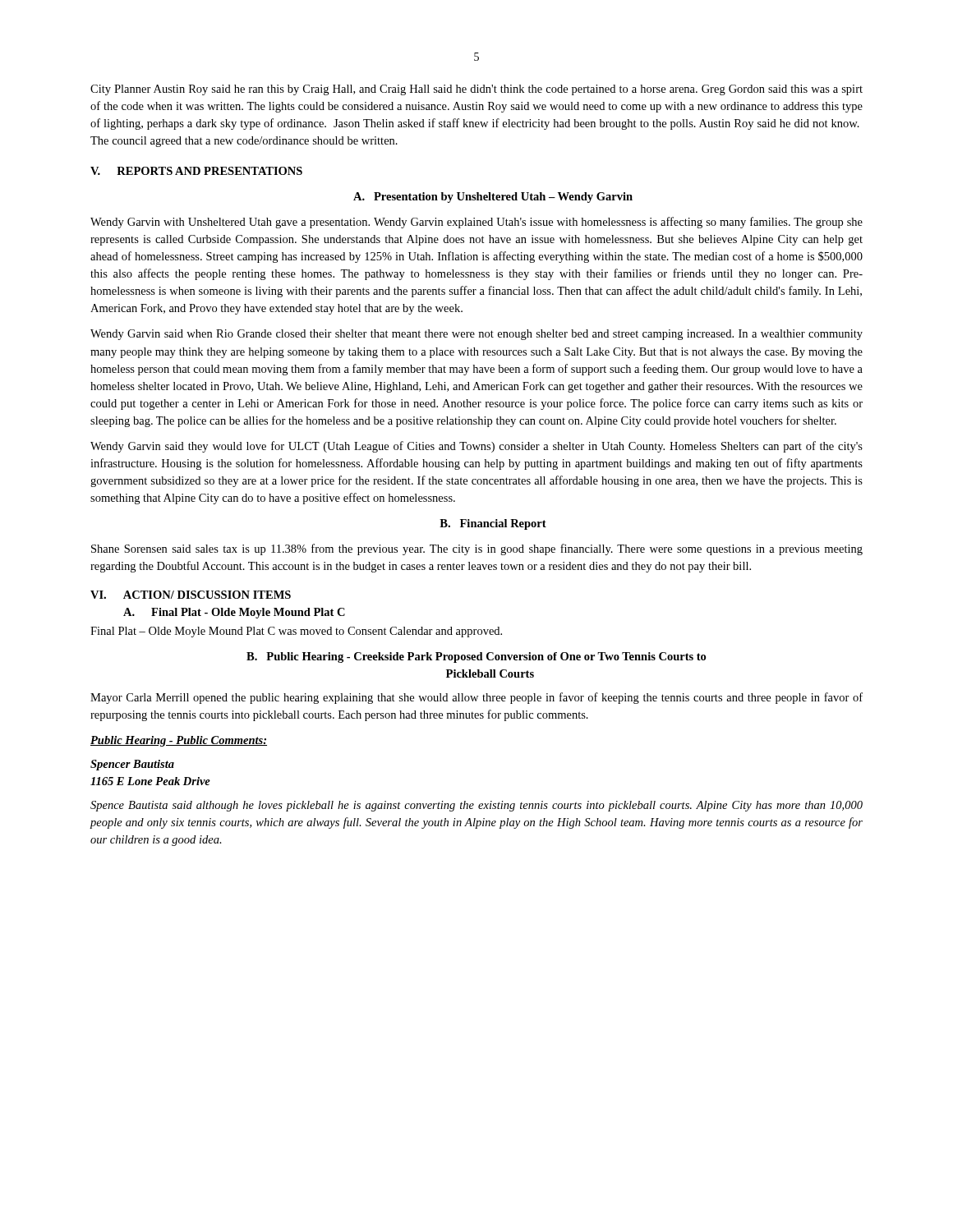Click where it says "B. Financial Report"
Screen dimensions: 1232x953
(x=493, y=523)
